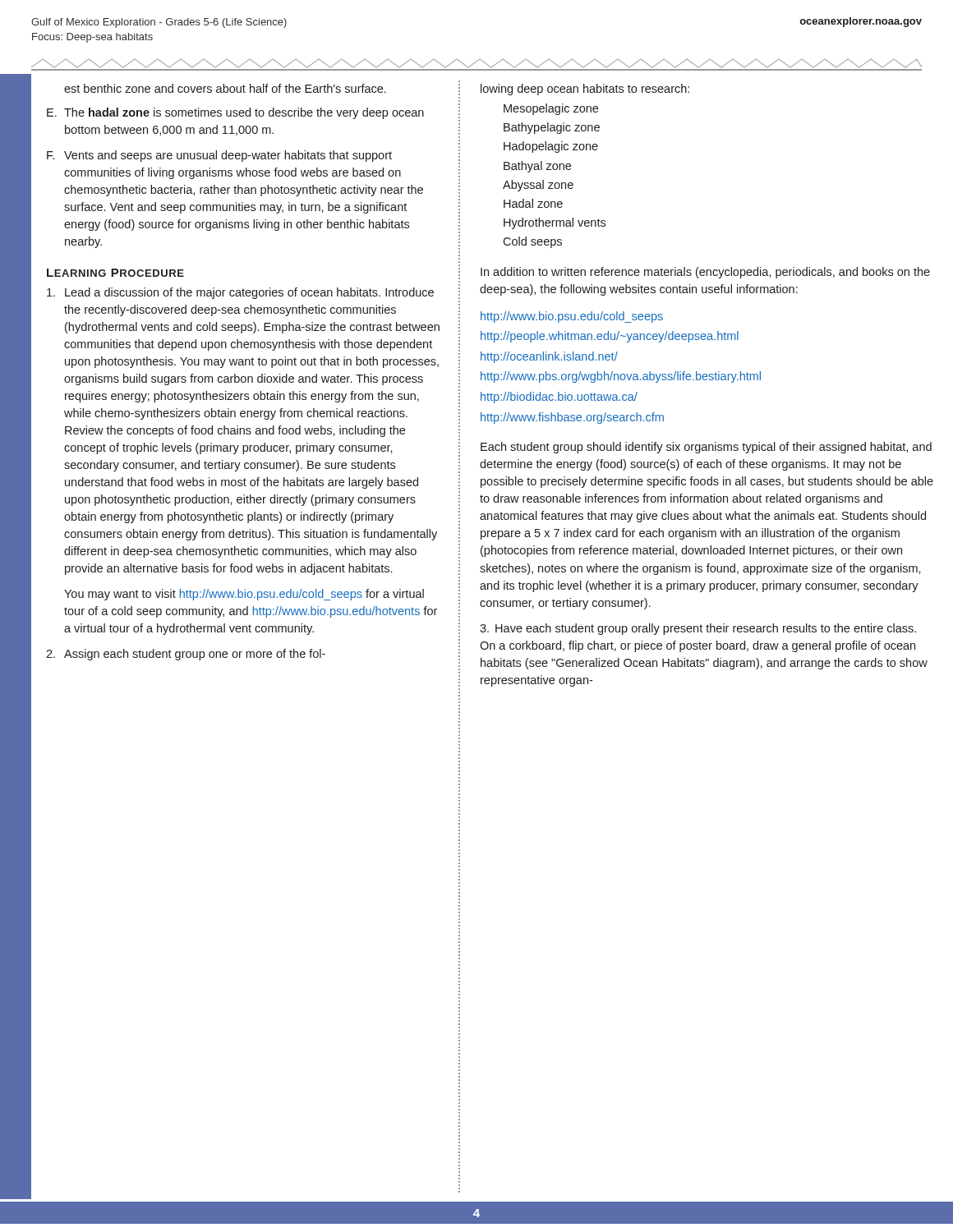Where is the passage that starts "Each student group should identify six"?
The image size is (953, 1232).
coord(707,525)
